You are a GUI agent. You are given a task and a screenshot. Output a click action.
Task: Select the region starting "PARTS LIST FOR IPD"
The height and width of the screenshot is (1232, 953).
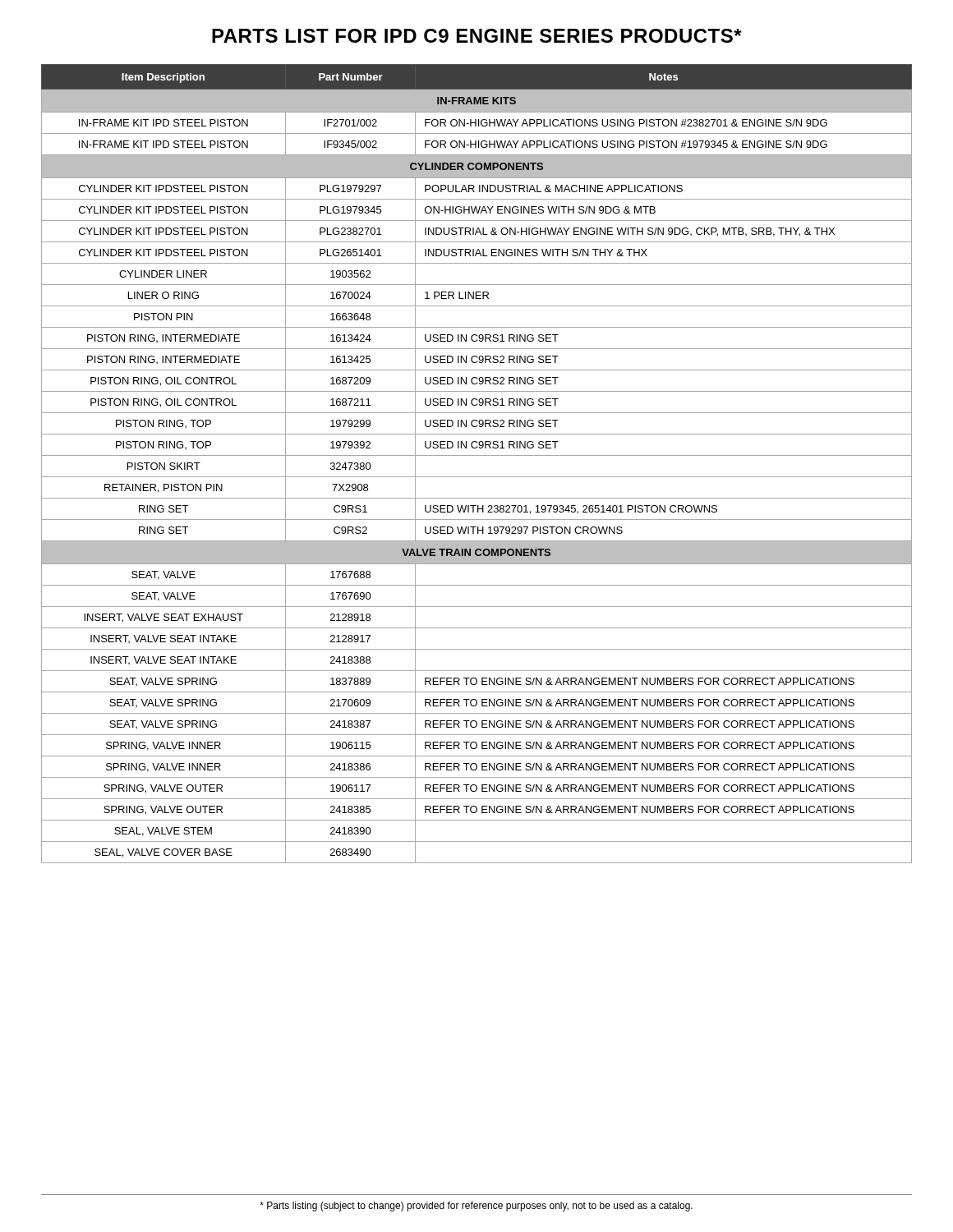(x=476, y=36)
